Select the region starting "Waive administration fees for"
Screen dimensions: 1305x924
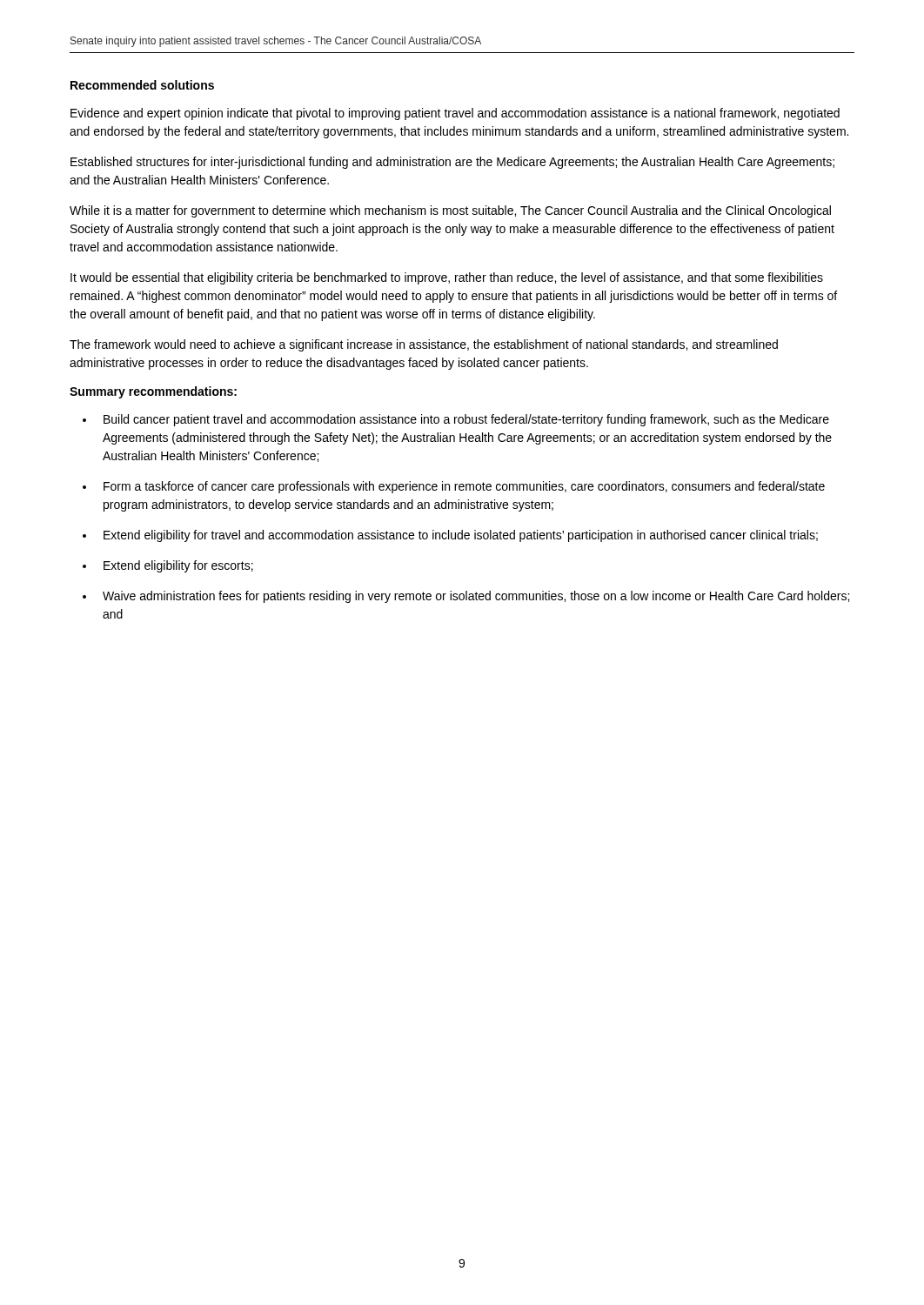475,606
